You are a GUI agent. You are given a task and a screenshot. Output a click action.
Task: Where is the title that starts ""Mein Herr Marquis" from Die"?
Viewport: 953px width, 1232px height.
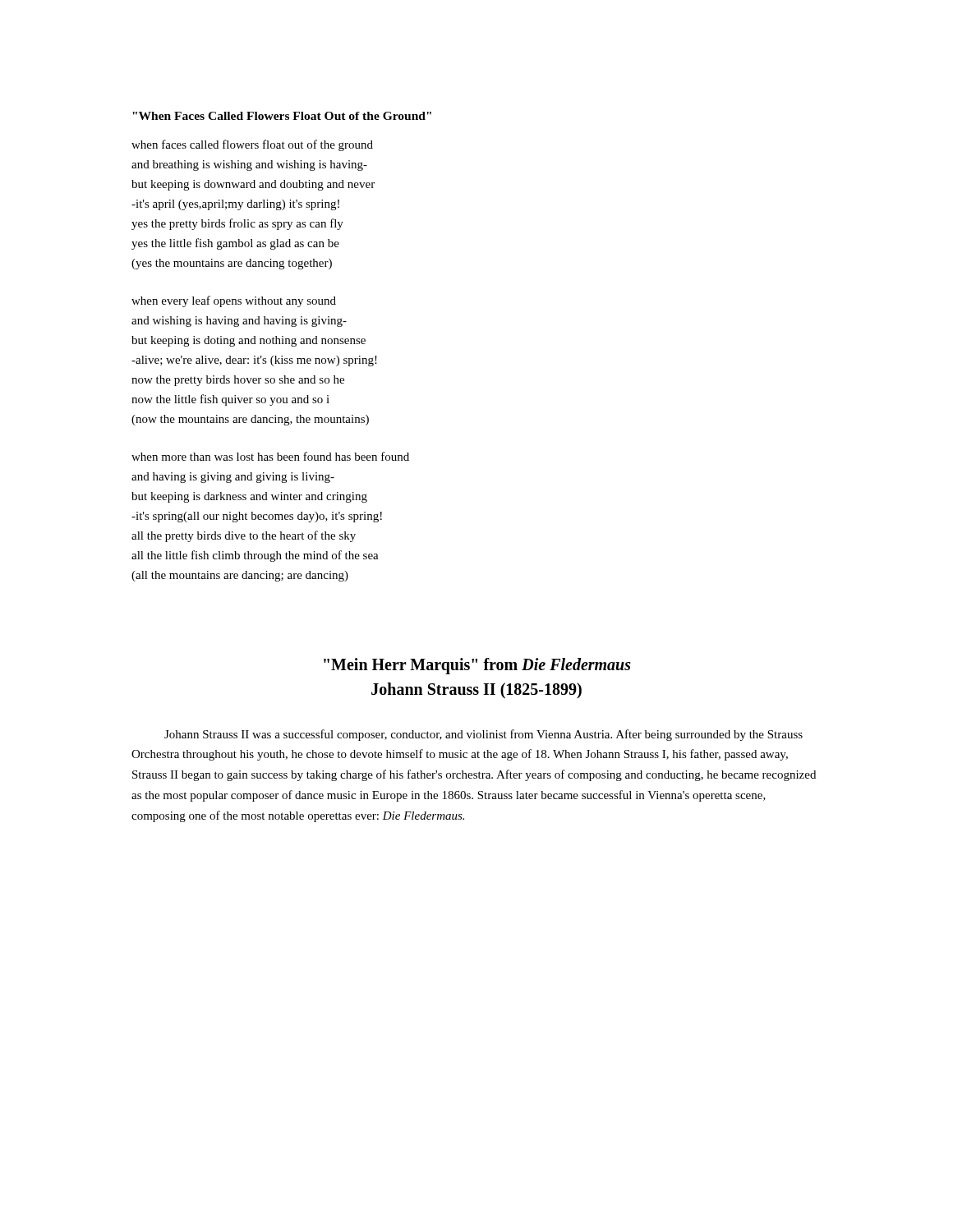(x=476, y=676)
